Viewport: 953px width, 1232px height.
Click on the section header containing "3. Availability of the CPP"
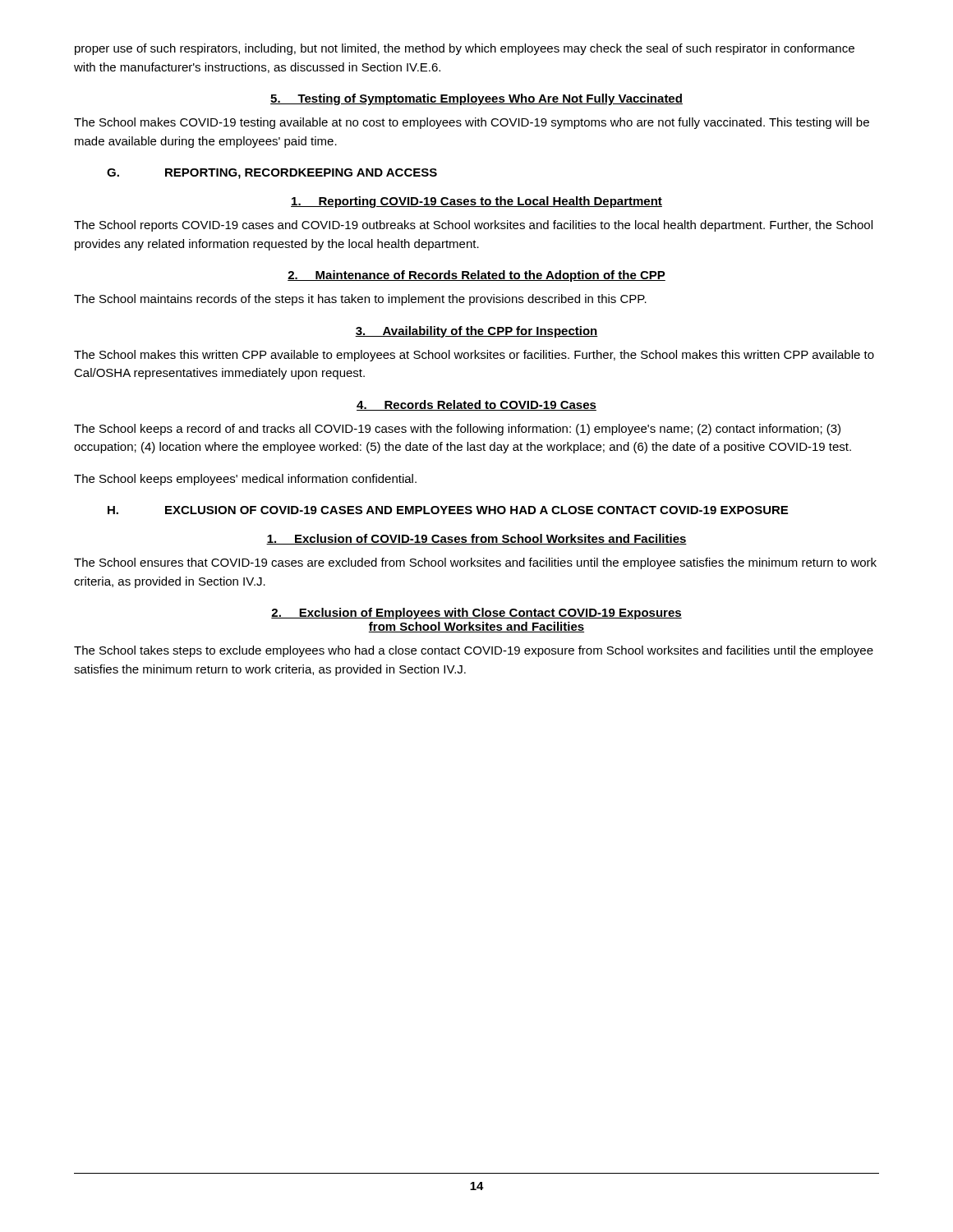coord(476,330)
